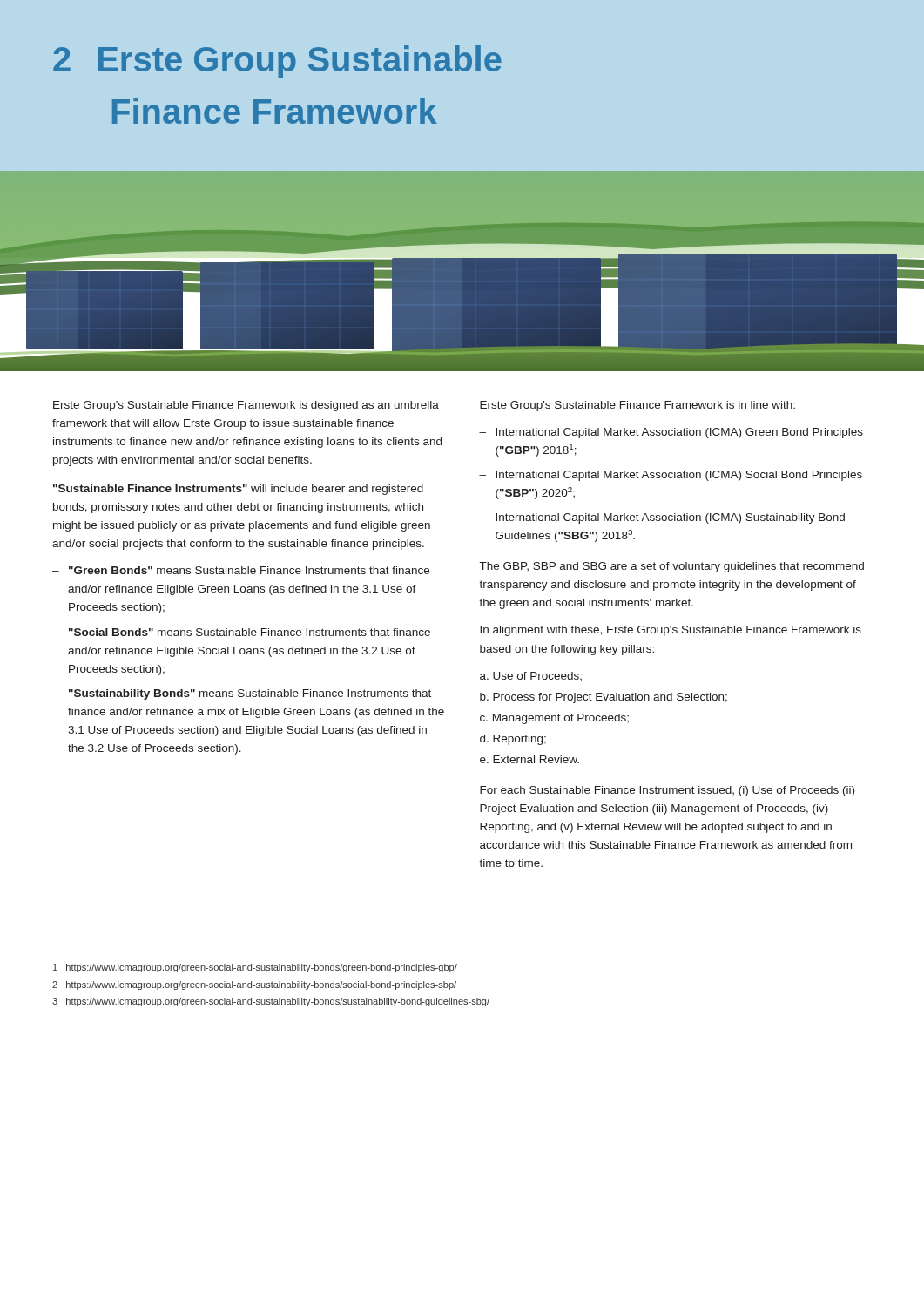Locate the footnote with the text "1 https://www.icmagroup.org/green-social-and-sustainability-bonds/green-bond-principles-gbp/"
Viewport: 924px width, 1307px height.
pyautogui.click(x=255, y=967)
